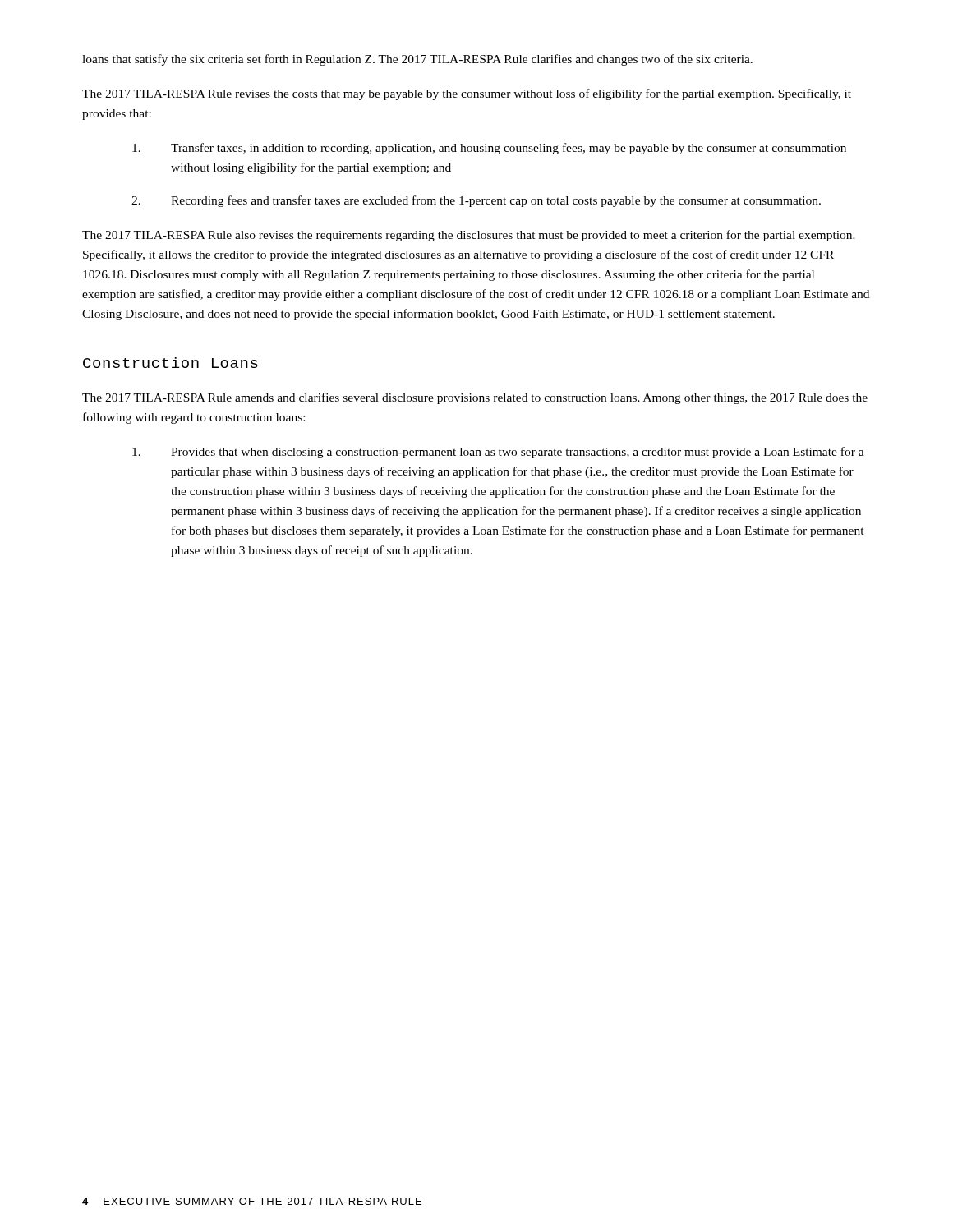Click on the list item that says "Transfer taxes, in addition to"
Screen dimensions: 1232x953
(476, 158)
